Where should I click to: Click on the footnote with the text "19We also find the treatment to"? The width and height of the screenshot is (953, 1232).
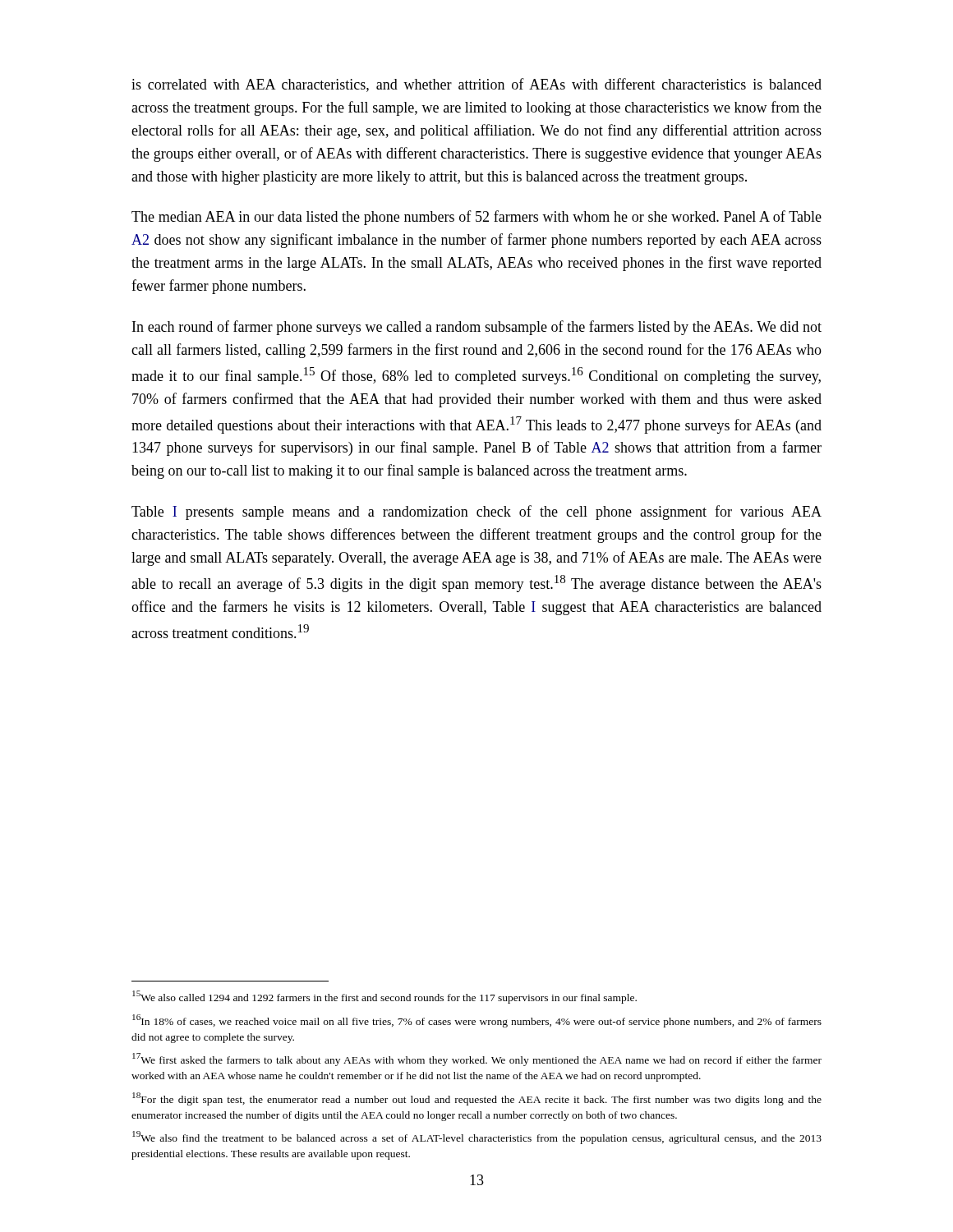(476, 1144)
